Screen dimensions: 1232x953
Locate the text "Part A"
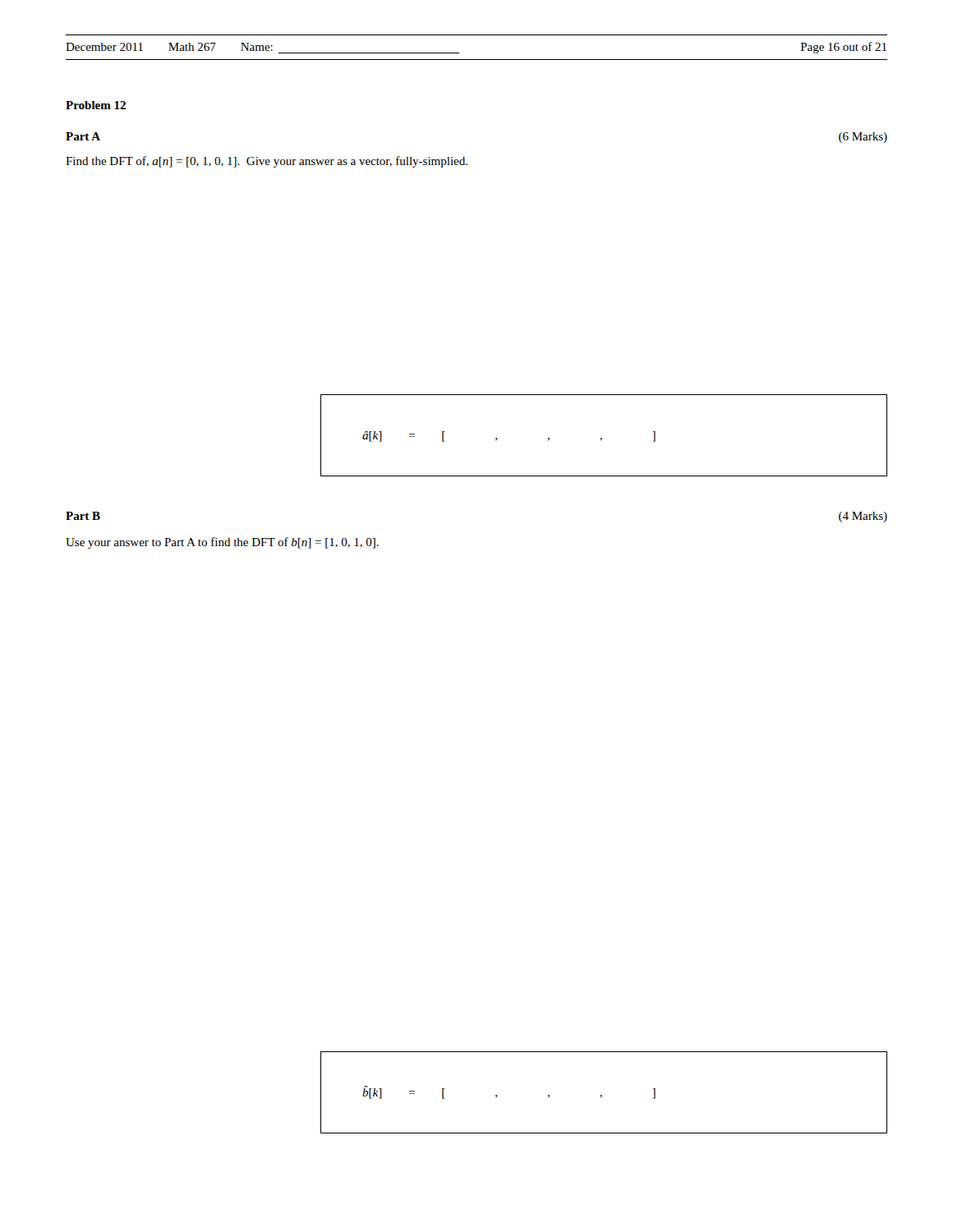click(x=83, y=136)
